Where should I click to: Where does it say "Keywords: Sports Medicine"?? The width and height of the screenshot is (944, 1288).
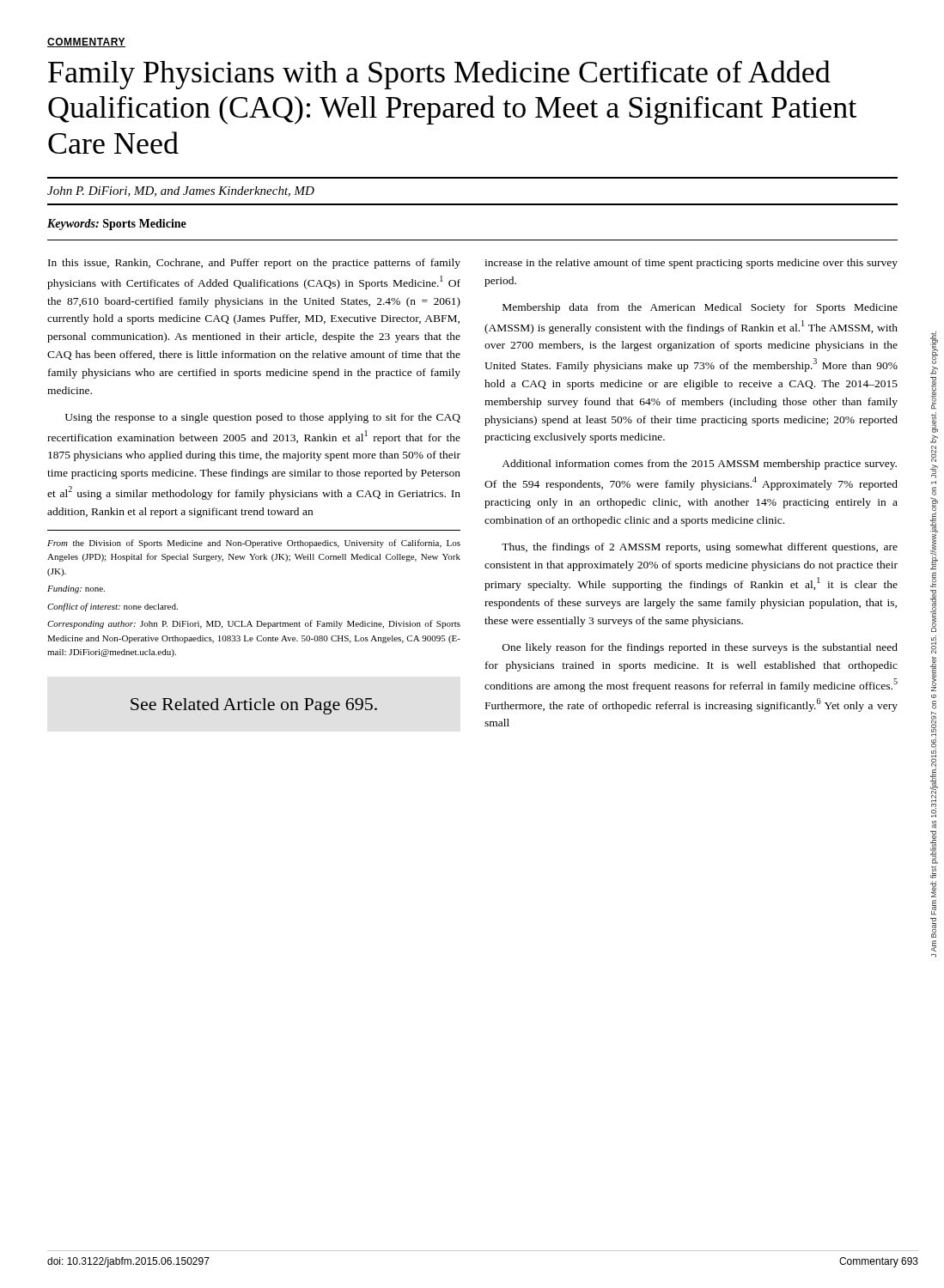click(x=117, y=224)
